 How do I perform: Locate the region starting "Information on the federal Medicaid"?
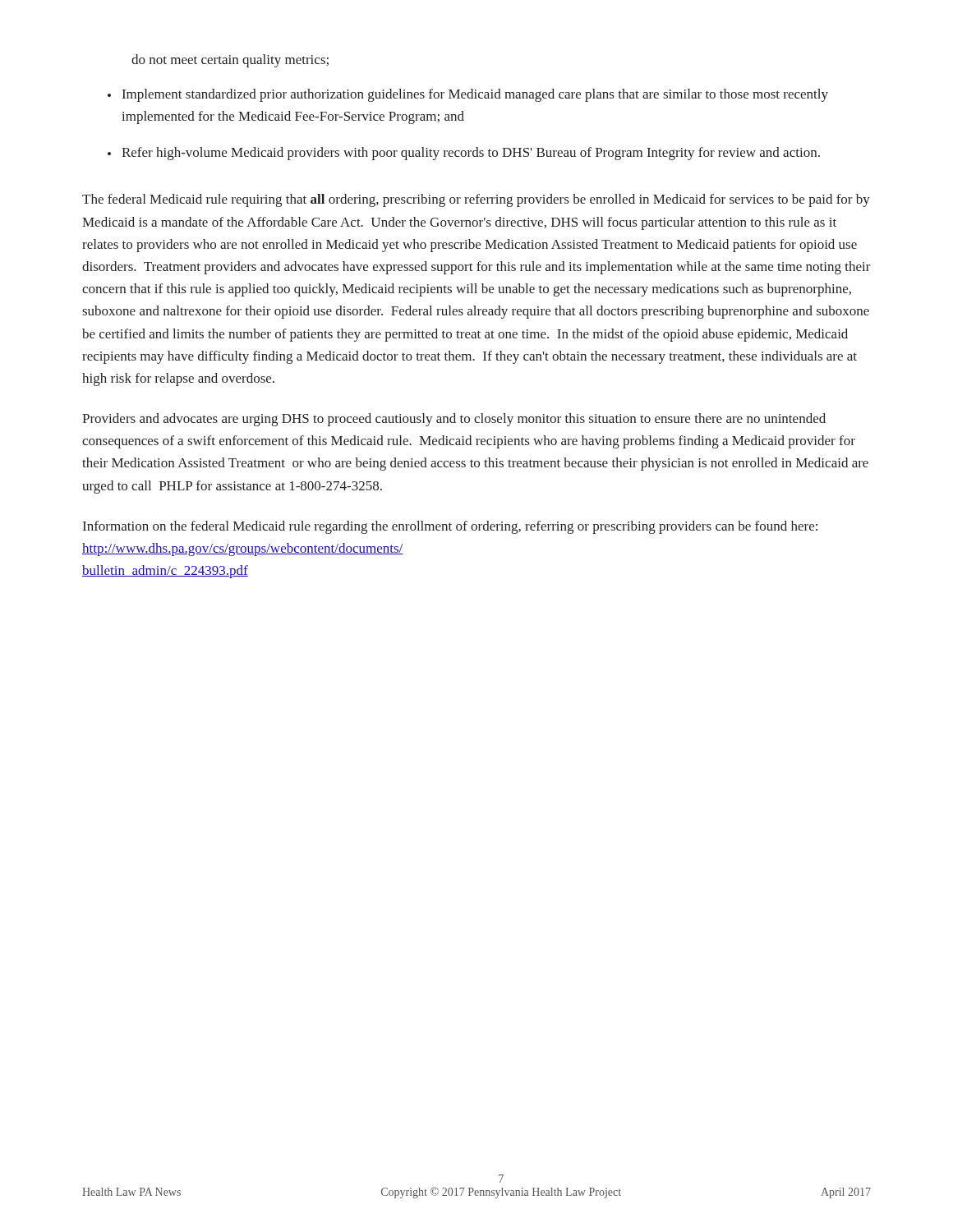point(450,527)
